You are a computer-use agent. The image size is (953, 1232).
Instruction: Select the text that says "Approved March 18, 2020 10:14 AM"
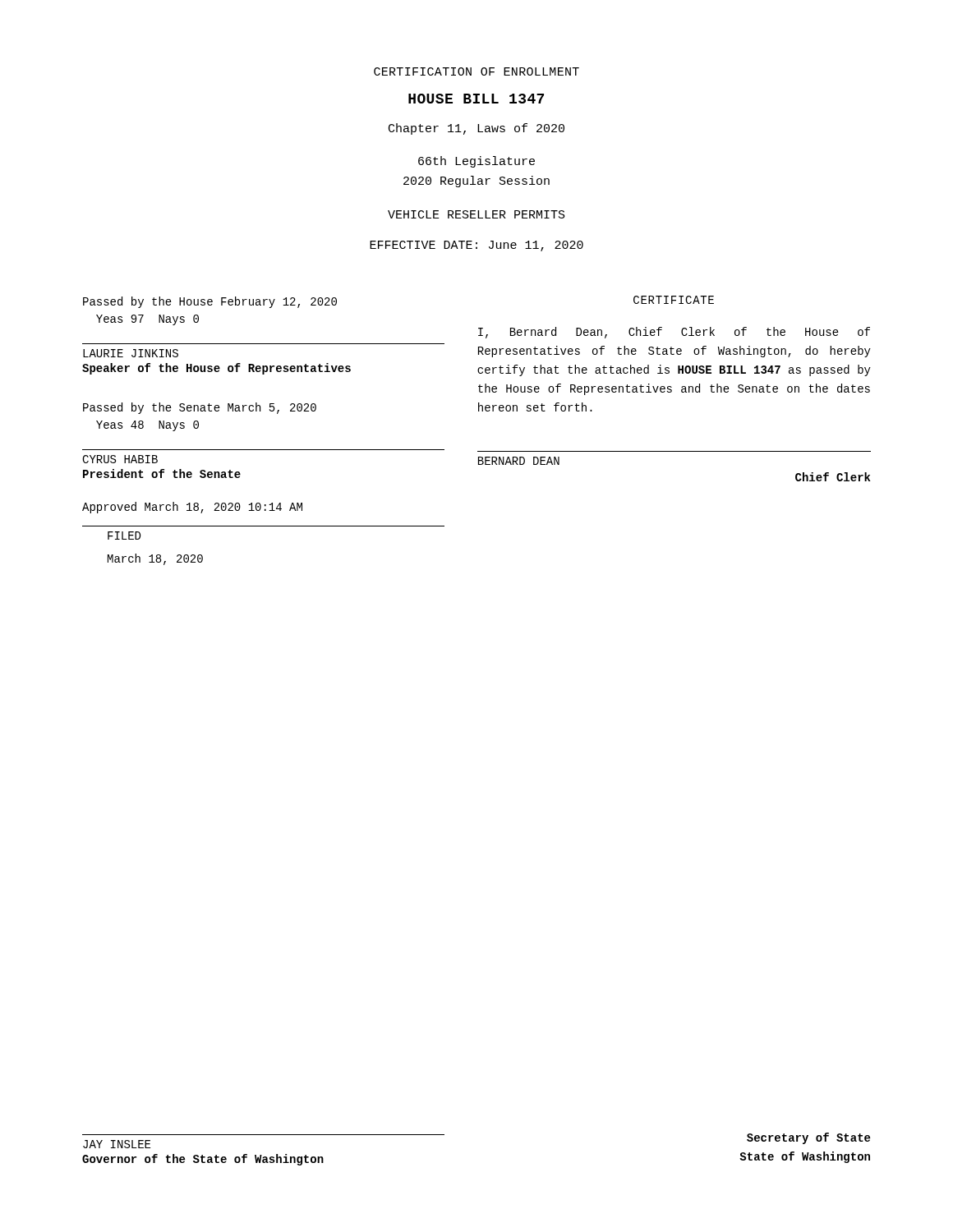point(193,508)
